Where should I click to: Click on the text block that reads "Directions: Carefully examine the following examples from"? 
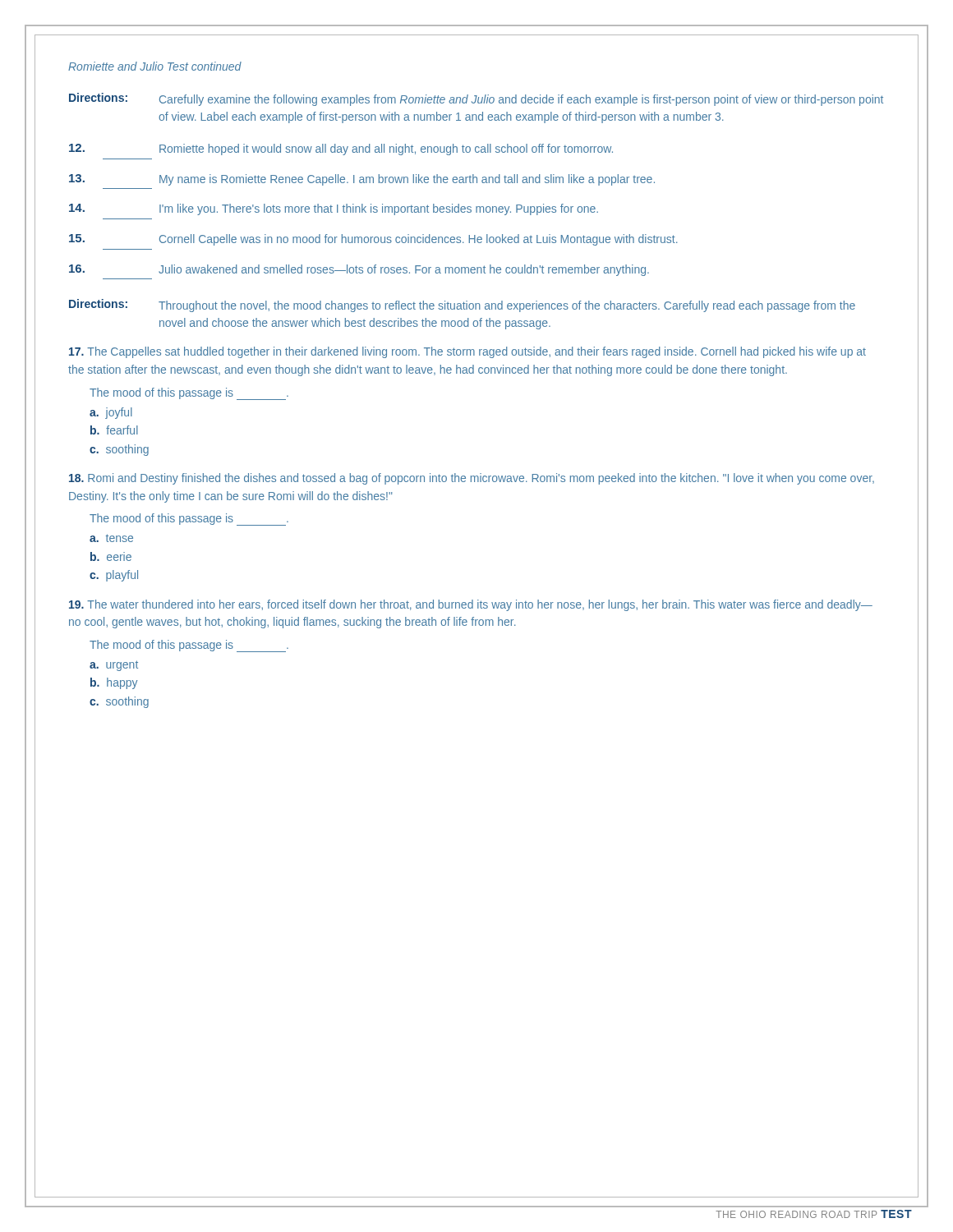[x=476, y=108]
